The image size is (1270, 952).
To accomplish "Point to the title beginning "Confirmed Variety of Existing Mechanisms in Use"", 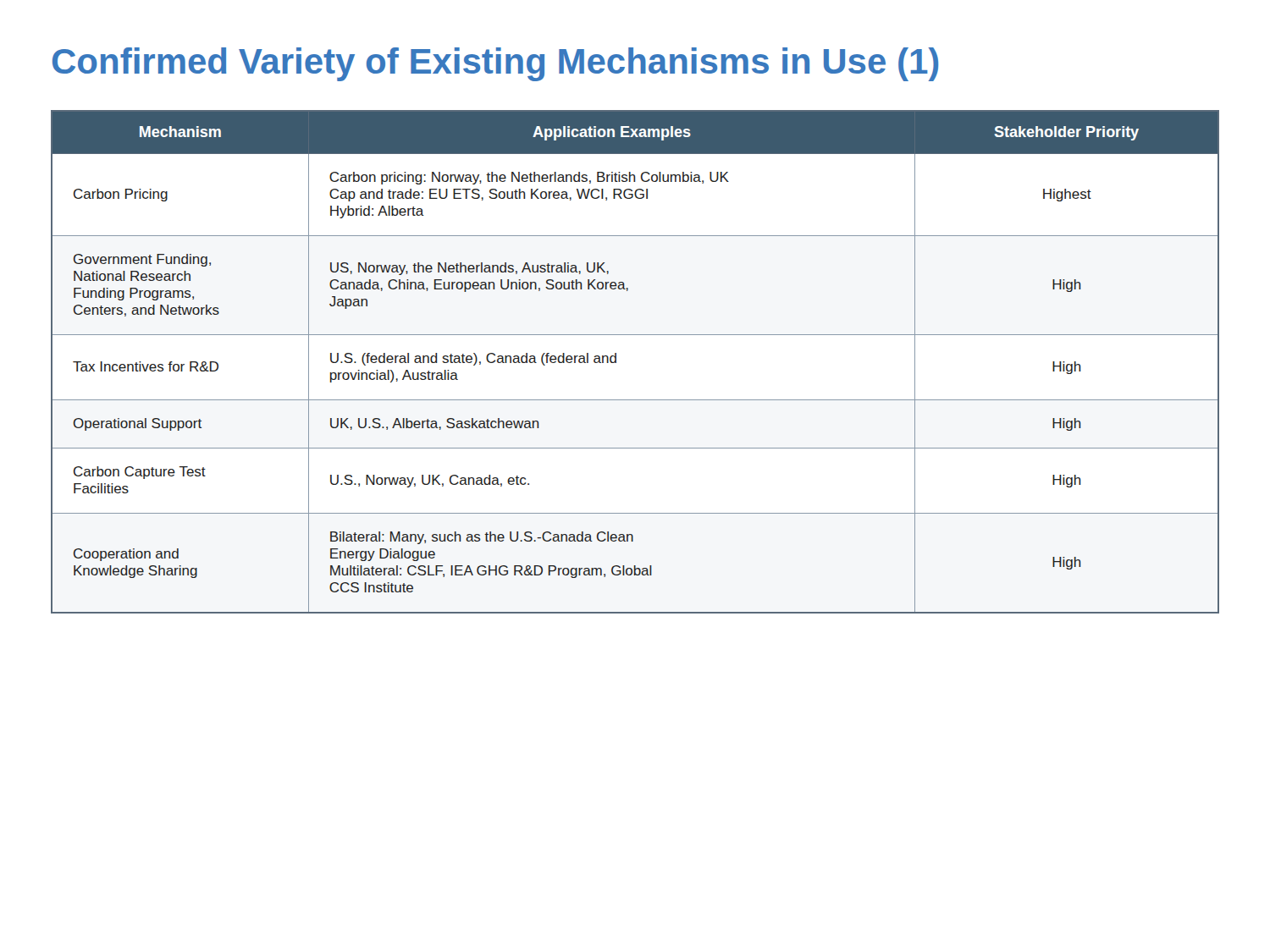I will pyautogui.click(x=495, y=61).
